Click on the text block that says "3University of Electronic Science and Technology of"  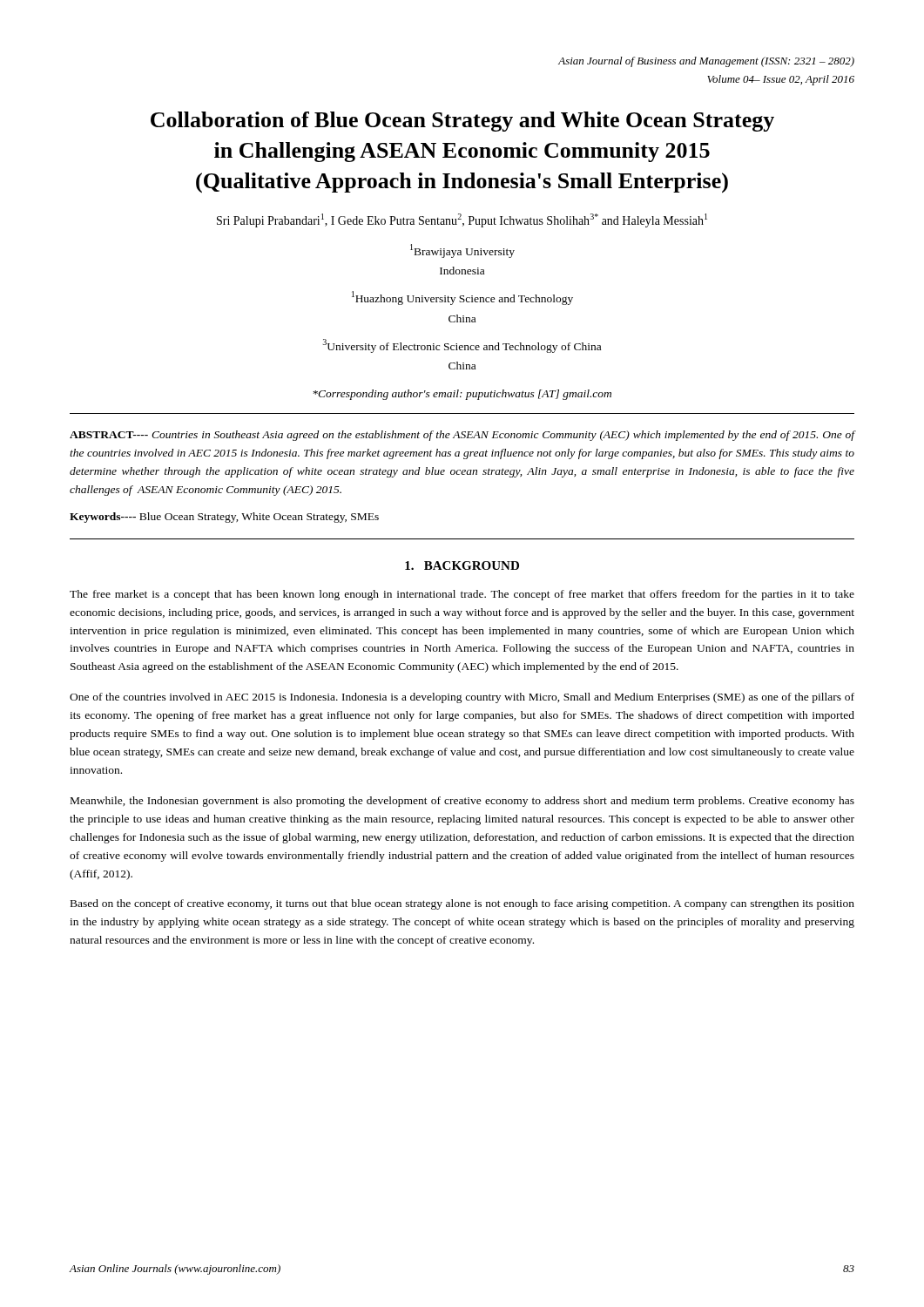click(462, 355)
